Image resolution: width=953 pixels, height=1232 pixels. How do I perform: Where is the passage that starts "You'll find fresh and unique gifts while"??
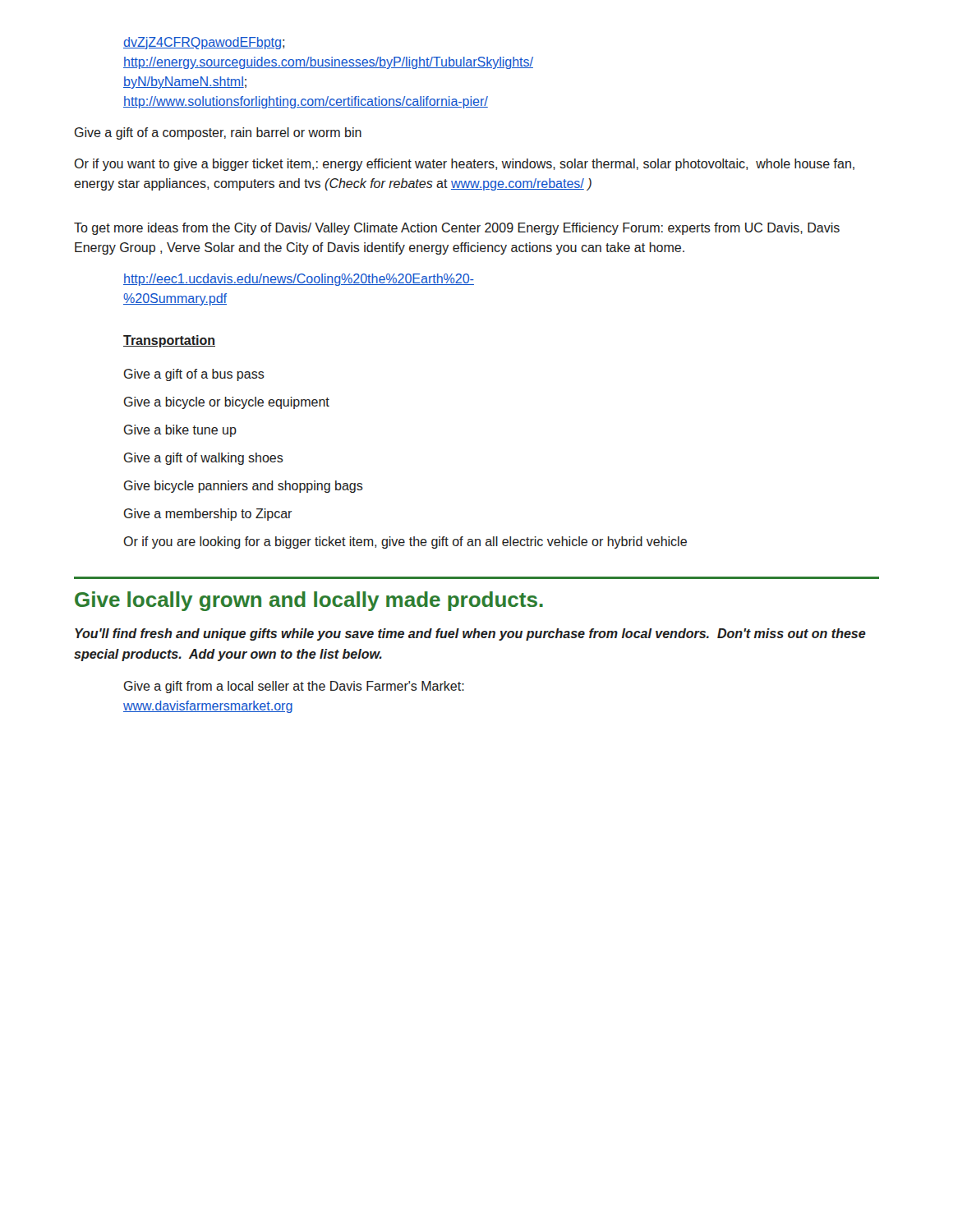(470, 644)
